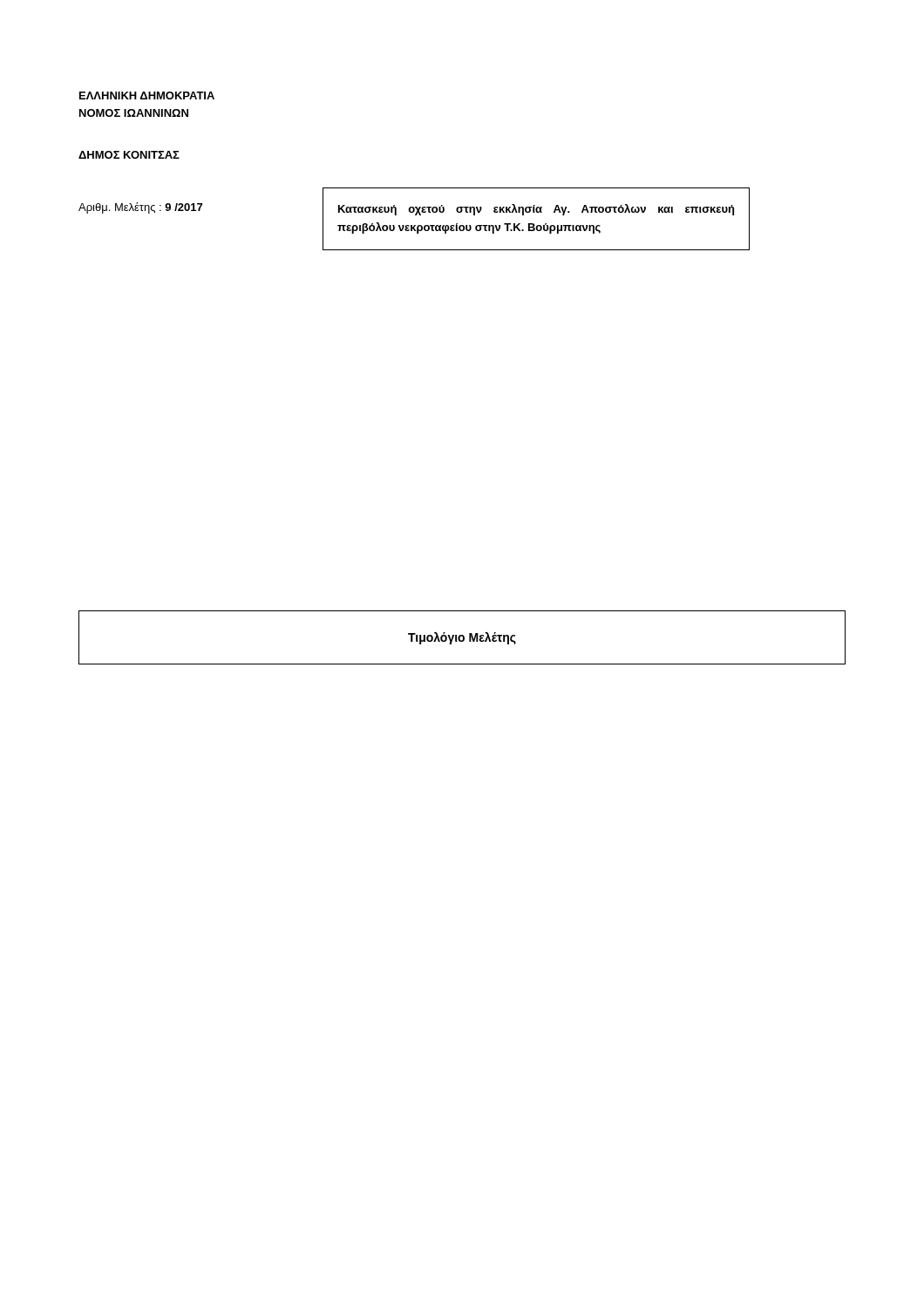Click on the text starting "ΔΗΜΟΣ ΚΟΝΙΤΣΑΣ"

pos(129,155)
